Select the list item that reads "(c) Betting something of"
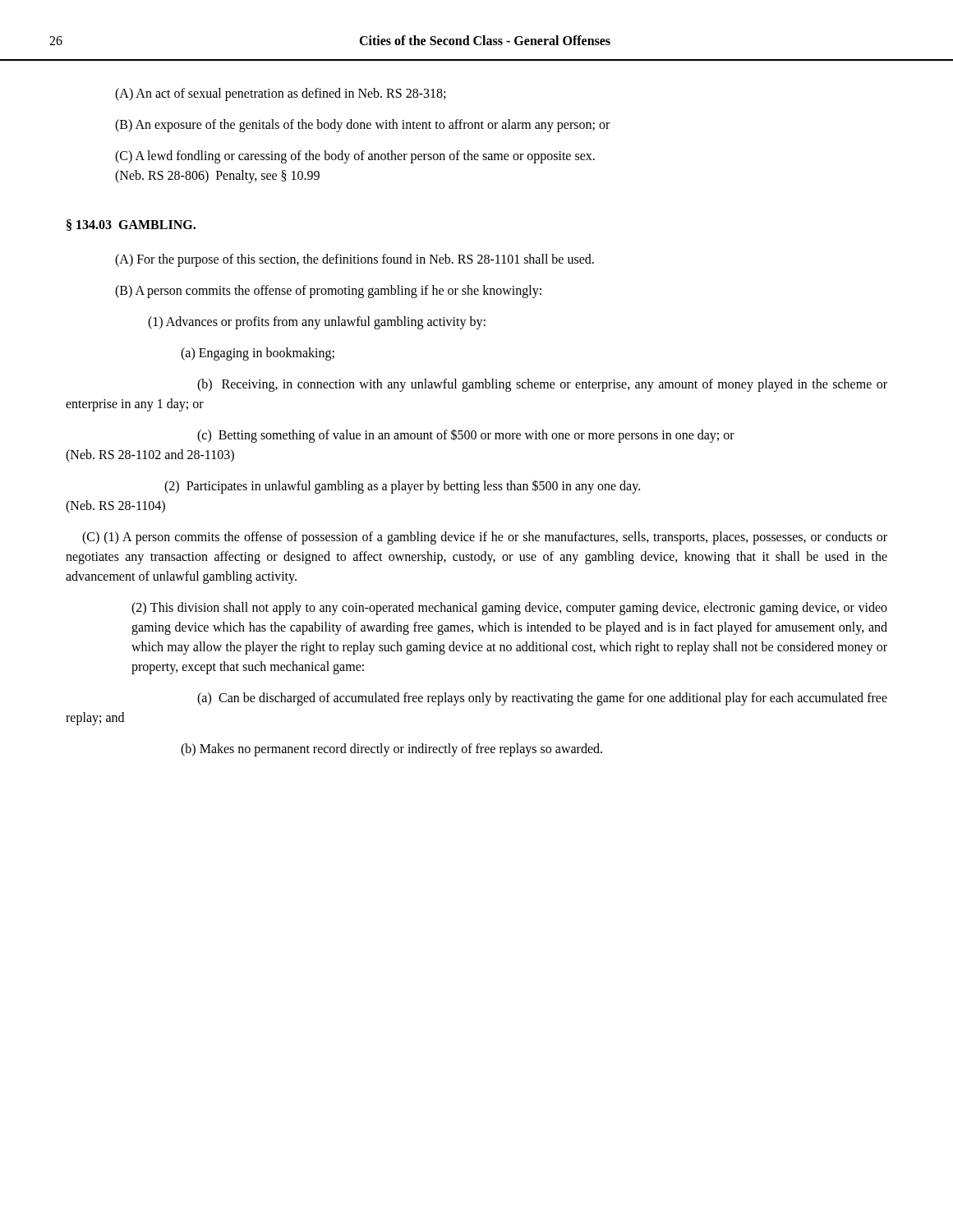Screen dimensions: 1232x953 400,444
